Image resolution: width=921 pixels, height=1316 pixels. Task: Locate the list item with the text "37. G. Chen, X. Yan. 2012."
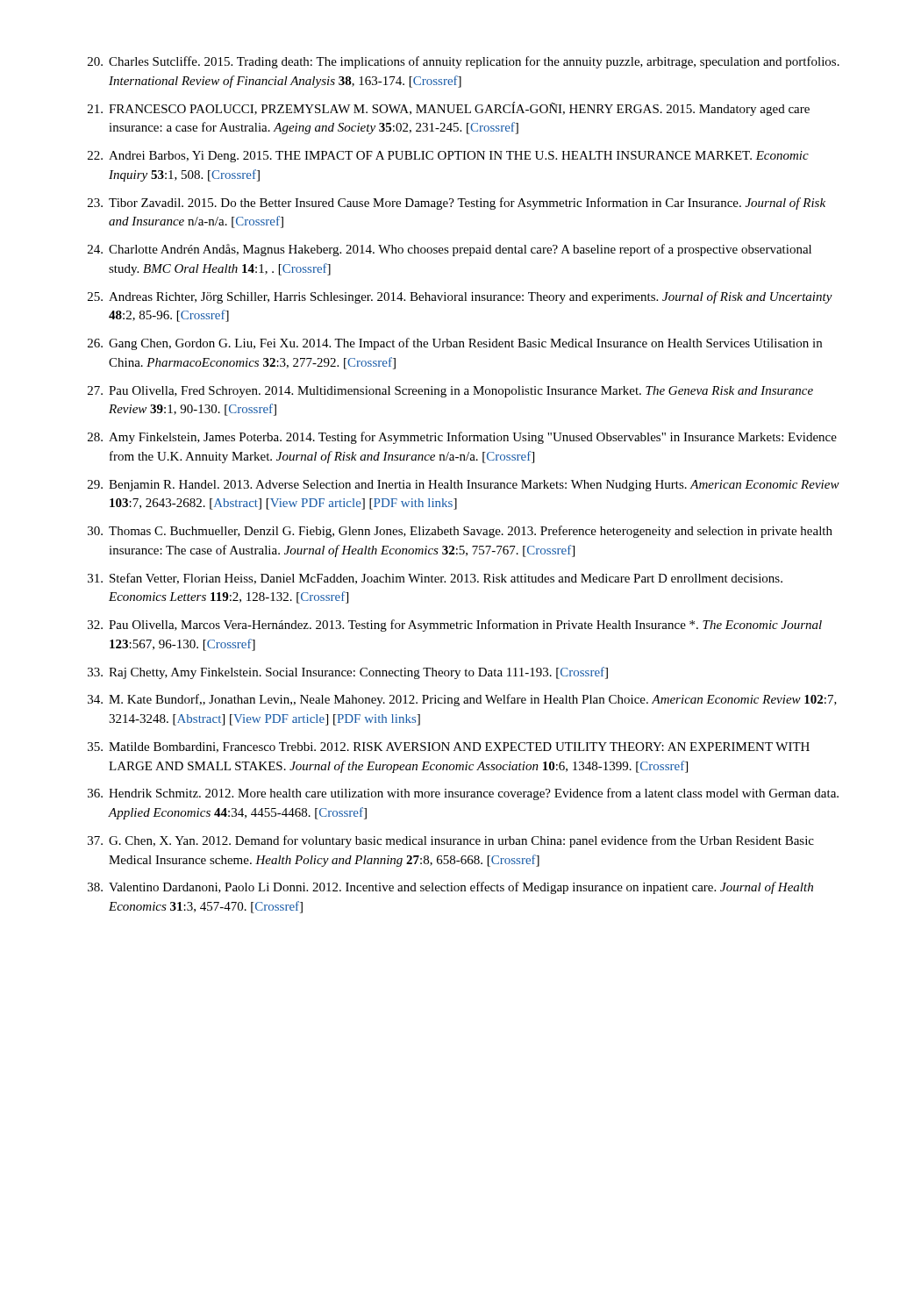pos(456,851)
